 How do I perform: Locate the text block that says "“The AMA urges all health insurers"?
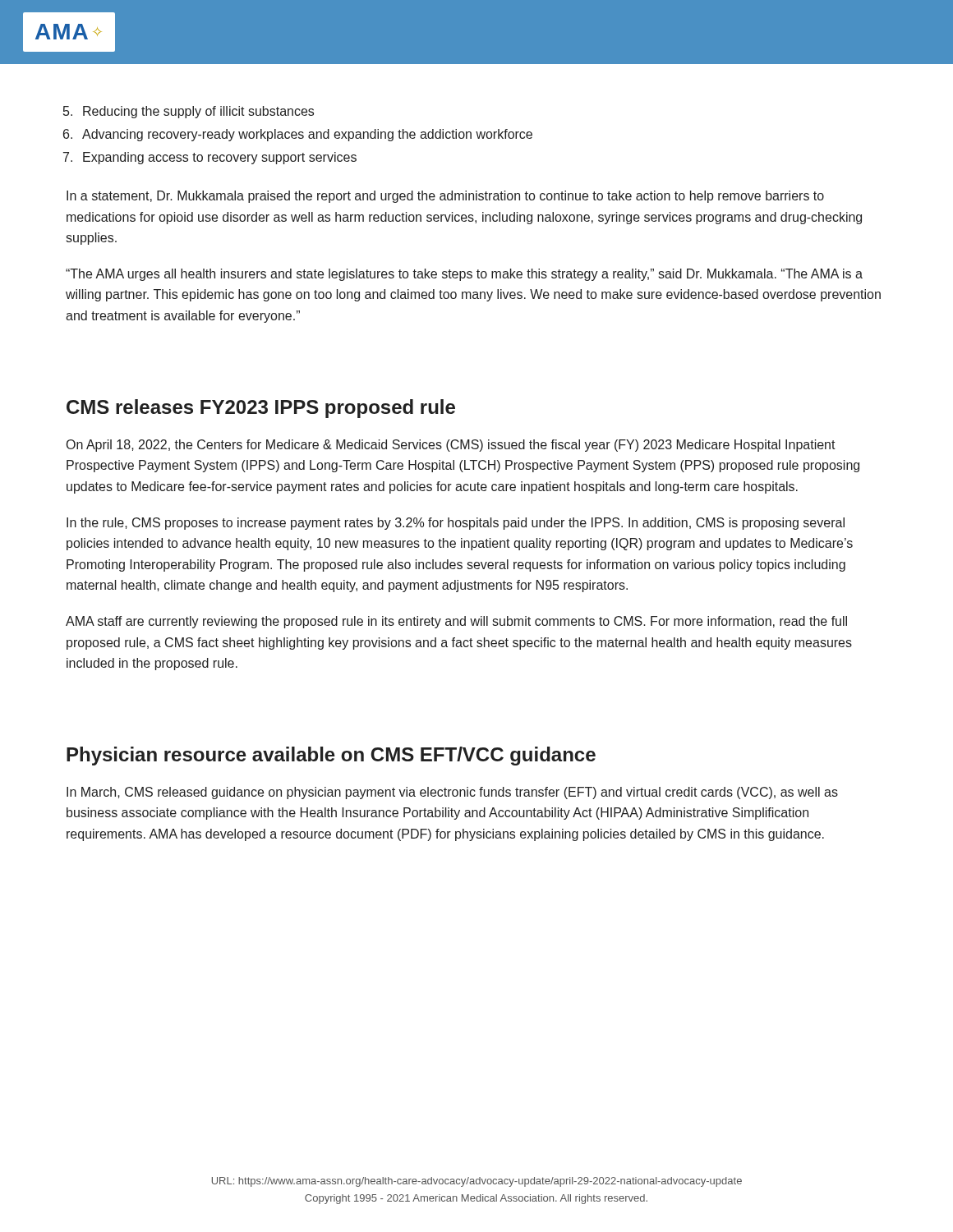[476, 295]
